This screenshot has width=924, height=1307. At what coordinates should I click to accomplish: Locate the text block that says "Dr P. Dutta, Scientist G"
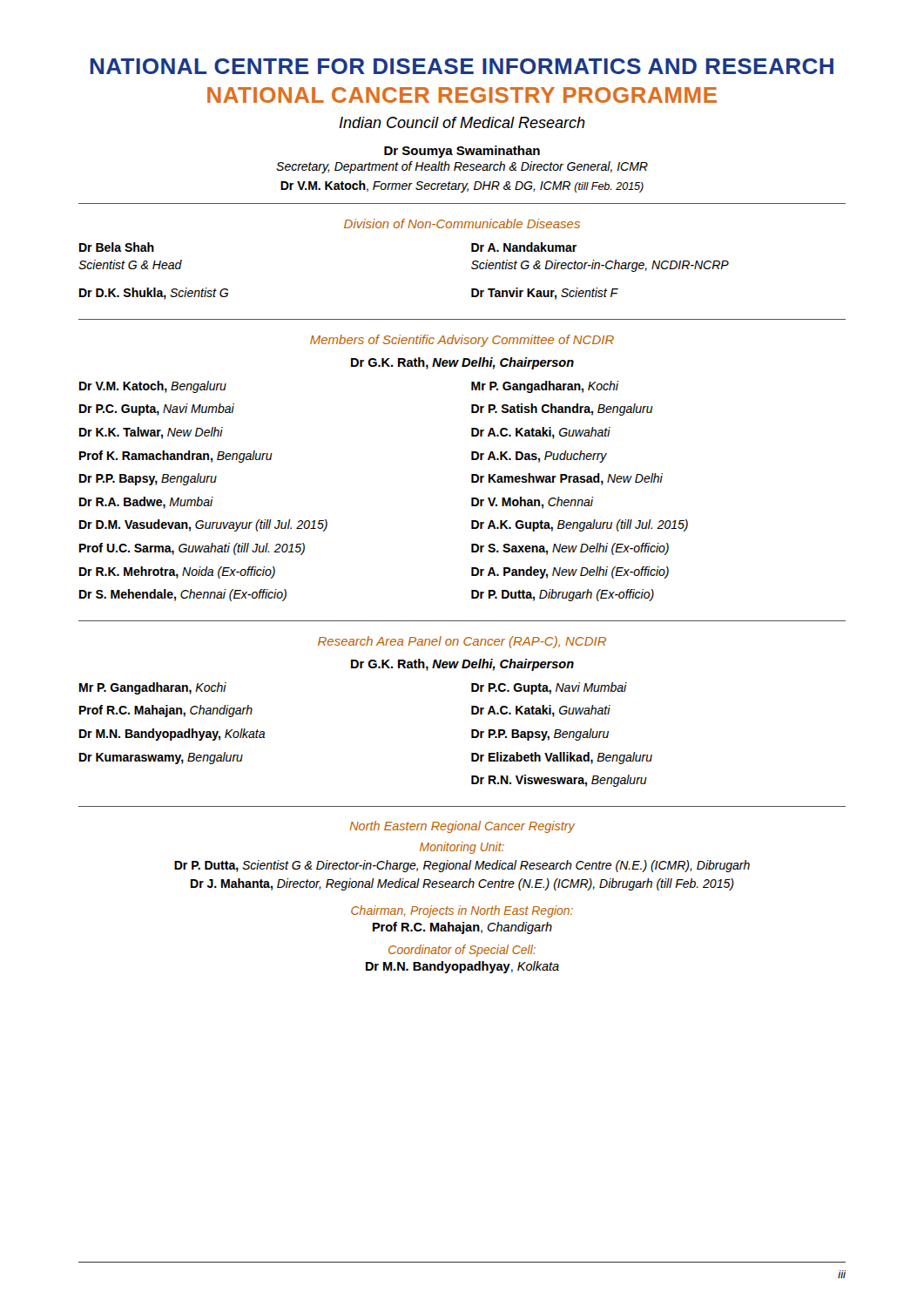(x=462, y=874)
